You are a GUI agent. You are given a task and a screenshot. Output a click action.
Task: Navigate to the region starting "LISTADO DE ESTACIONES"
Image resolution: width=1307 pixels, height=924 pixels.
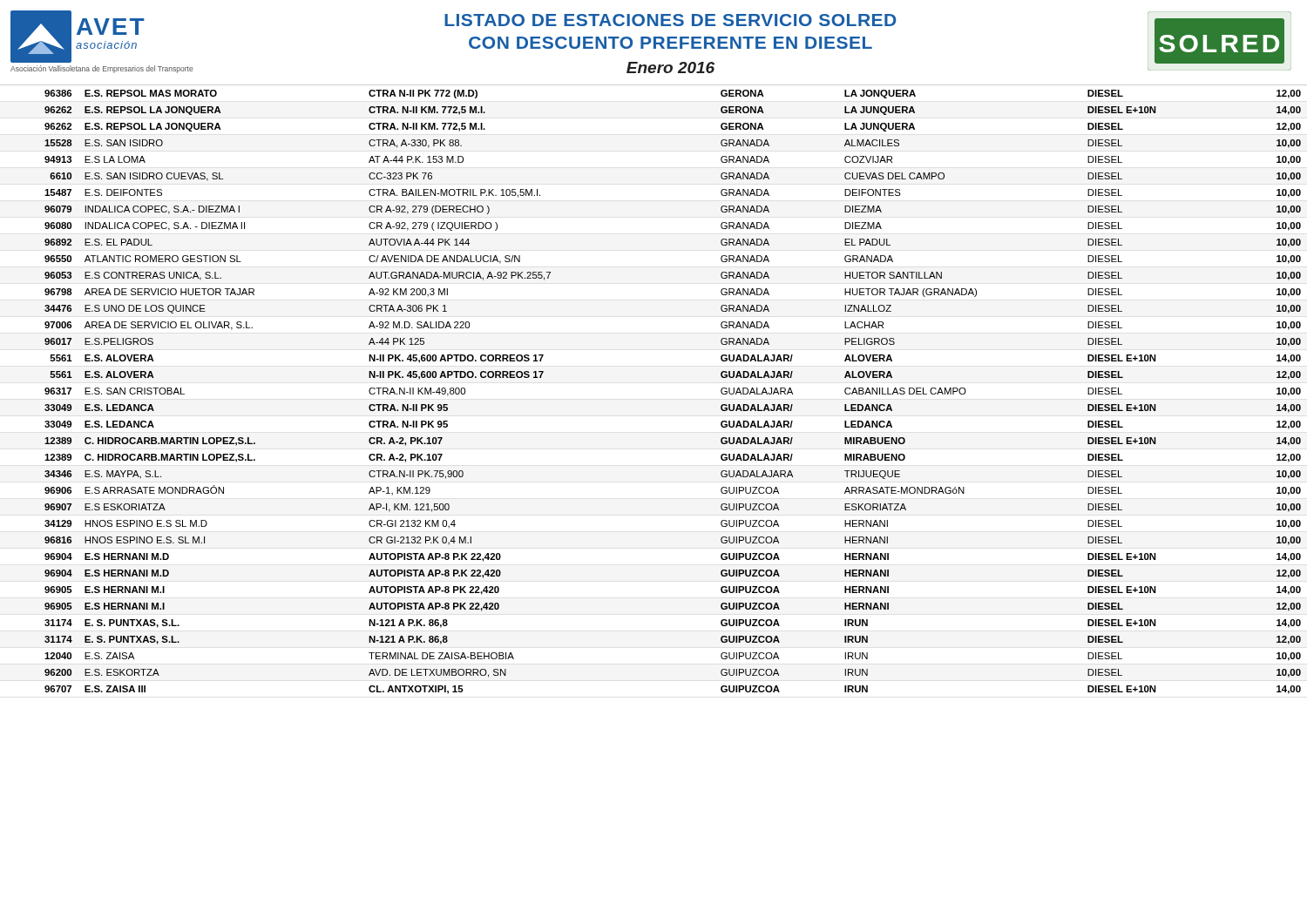point(670,43)
